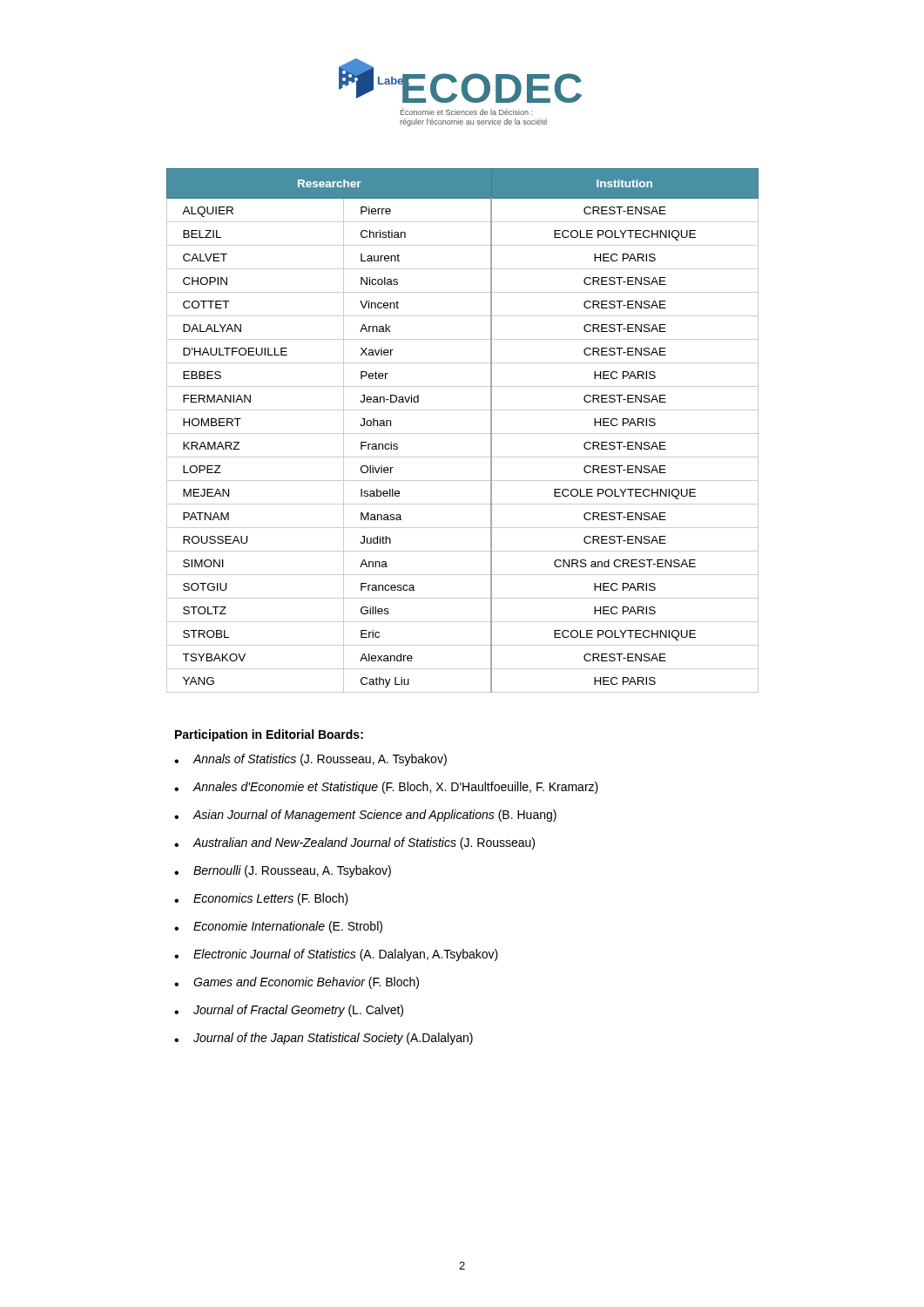Viewport: 924px width, 1307px height.
Task: Locate the element starting "• Economics Letters (F. Bloch)"
Action: click(261, 899)
